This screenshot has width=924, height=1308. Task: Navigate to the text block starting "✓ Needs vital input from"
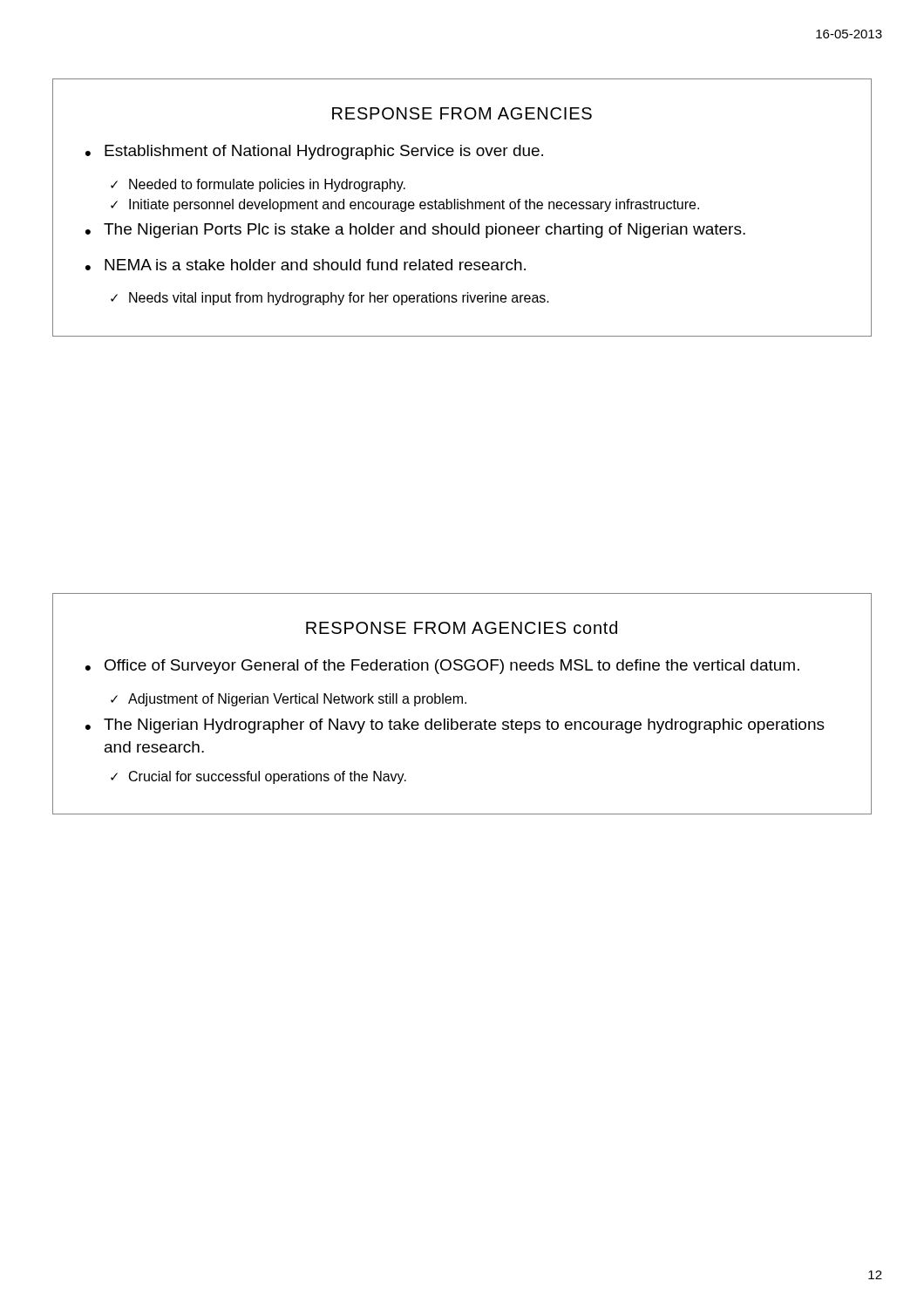pyautogui.click(x=474, y=298)
